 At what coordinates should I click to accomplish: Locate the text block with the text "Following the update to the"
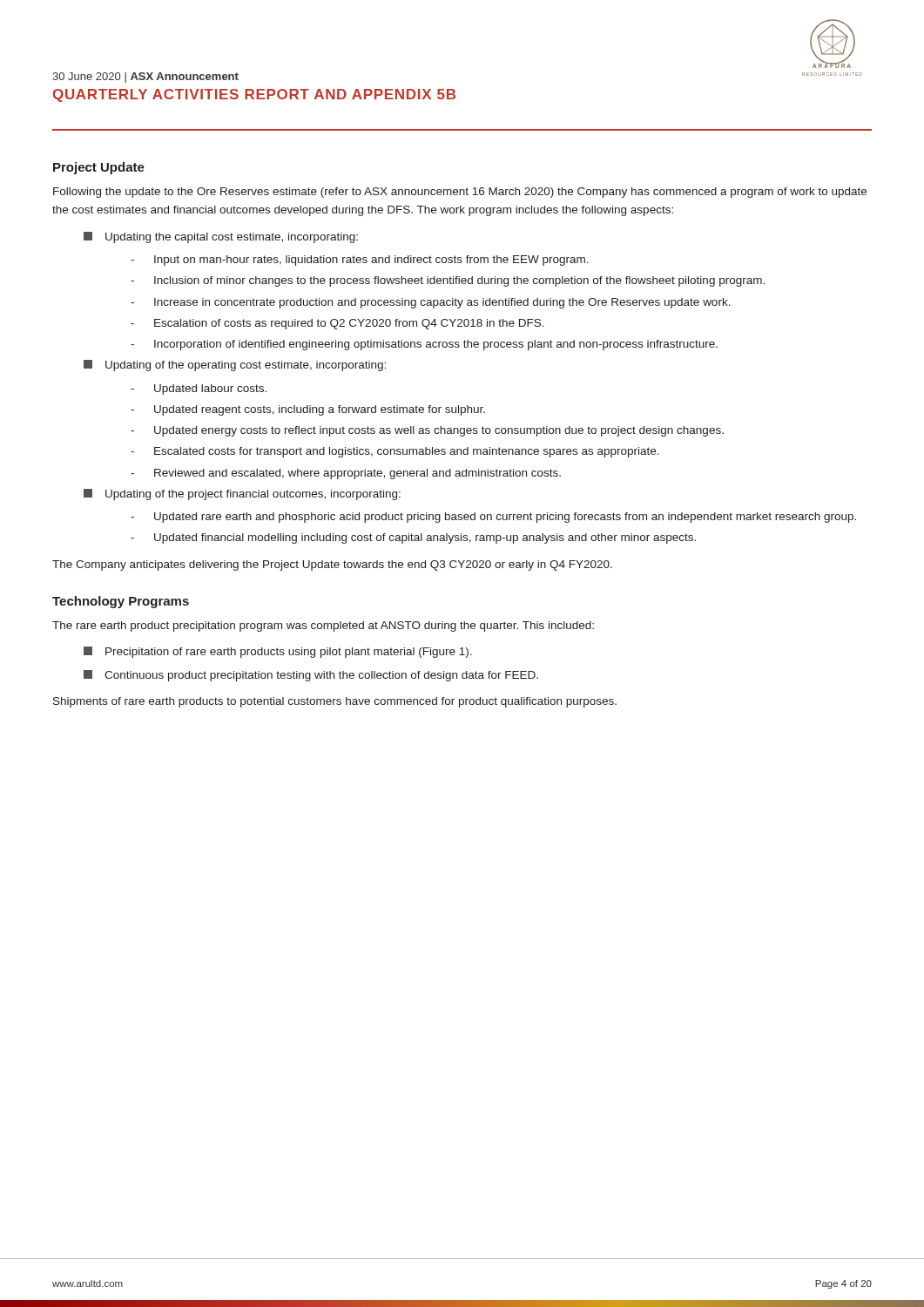point(460,200)
